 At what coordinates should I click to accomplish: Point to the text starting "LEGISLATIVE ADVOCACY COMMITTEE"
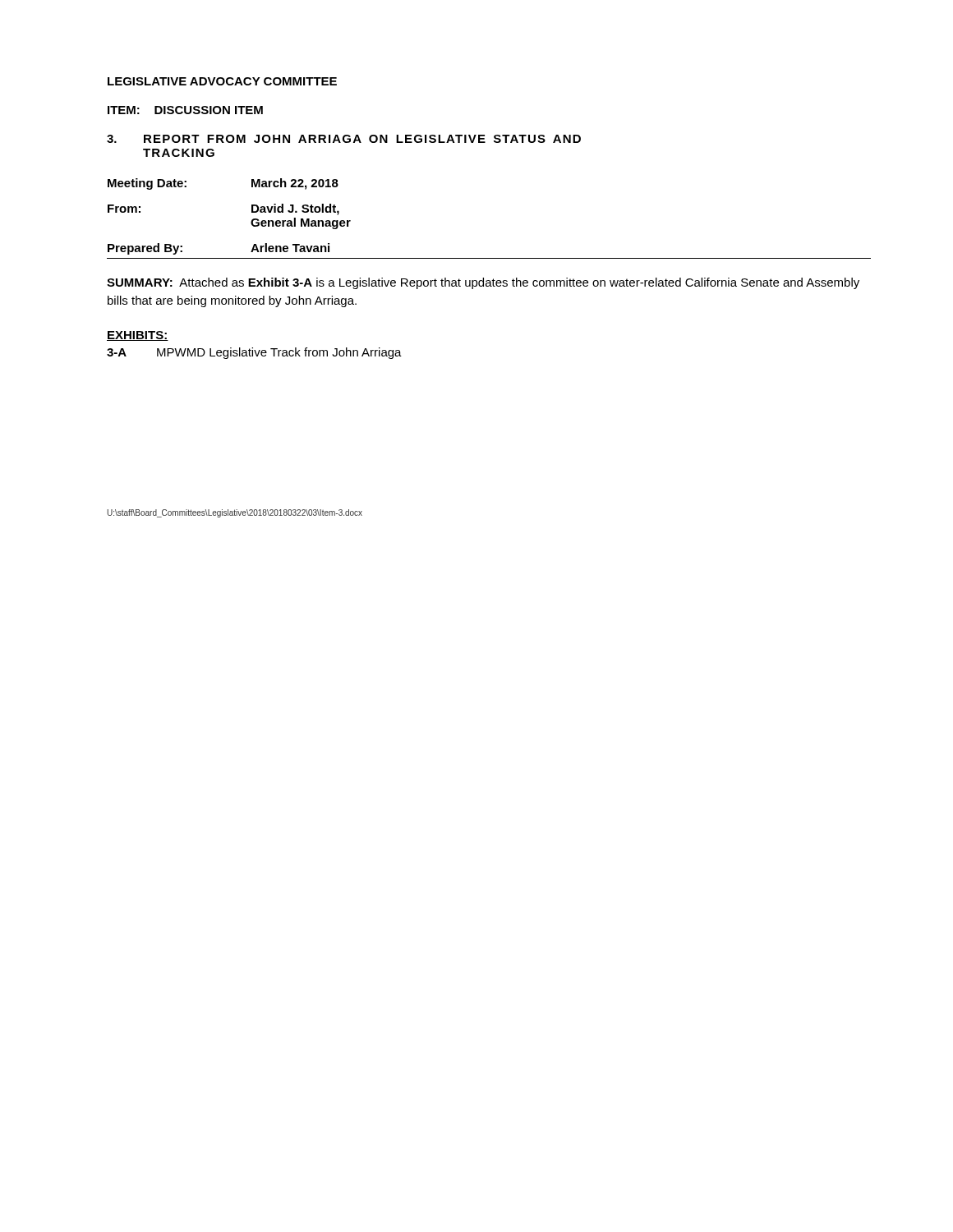pyautogui.click(x=222, y=81)
